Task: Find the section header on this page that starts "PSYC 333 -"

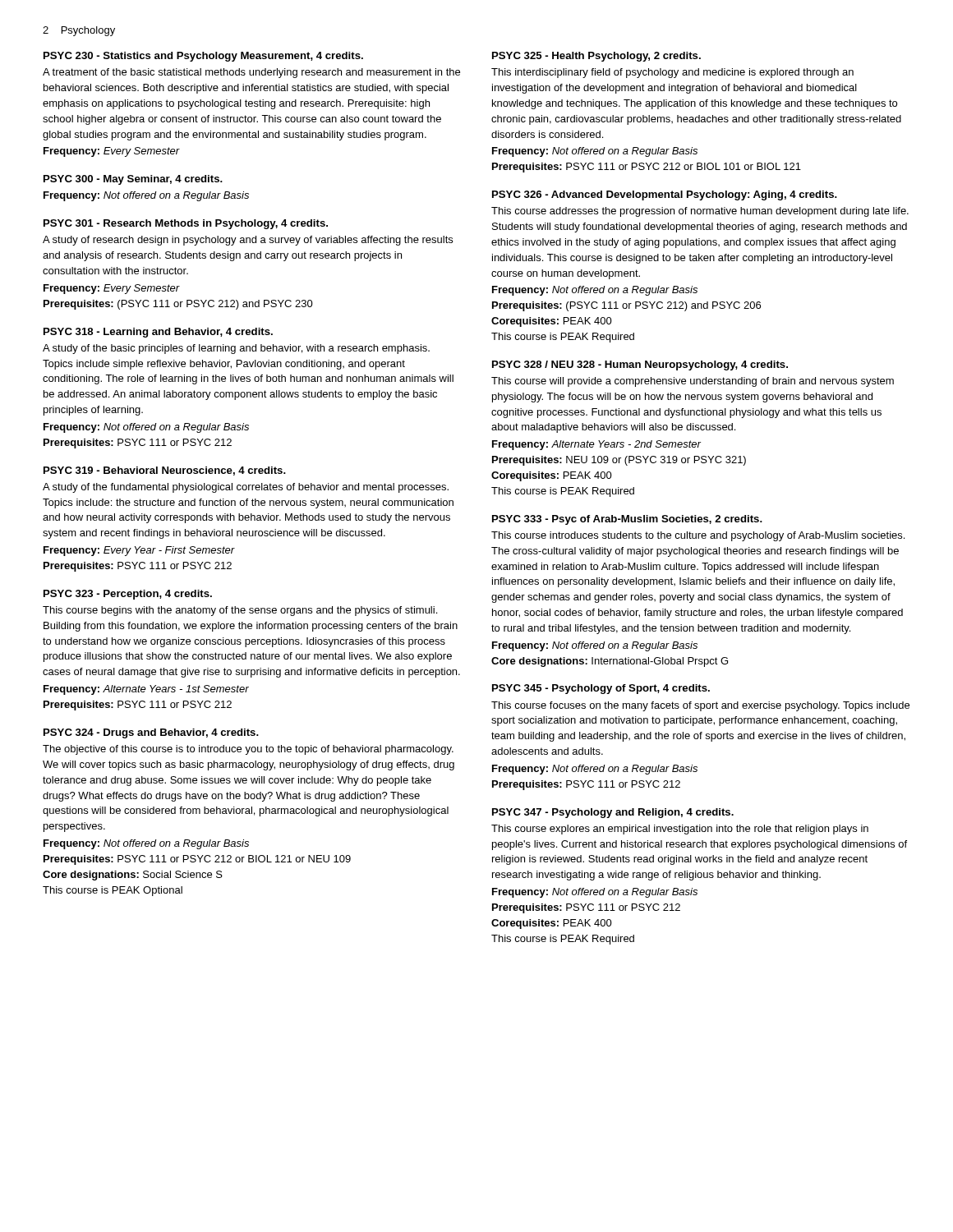Action: click(x=701, y=590)
